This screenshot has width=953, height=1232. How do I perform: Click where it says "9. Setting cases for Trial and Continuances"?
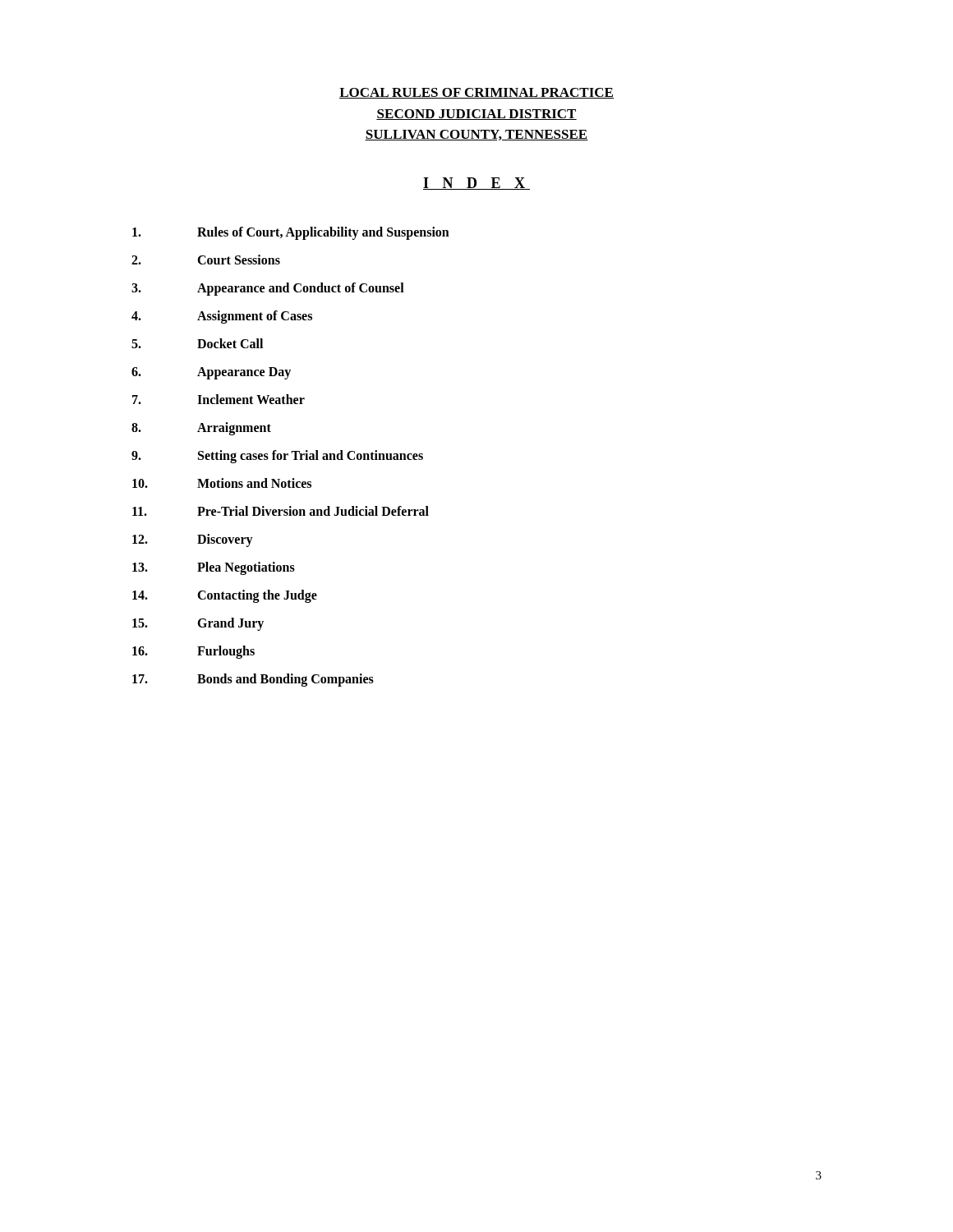[x=277, y=455]
